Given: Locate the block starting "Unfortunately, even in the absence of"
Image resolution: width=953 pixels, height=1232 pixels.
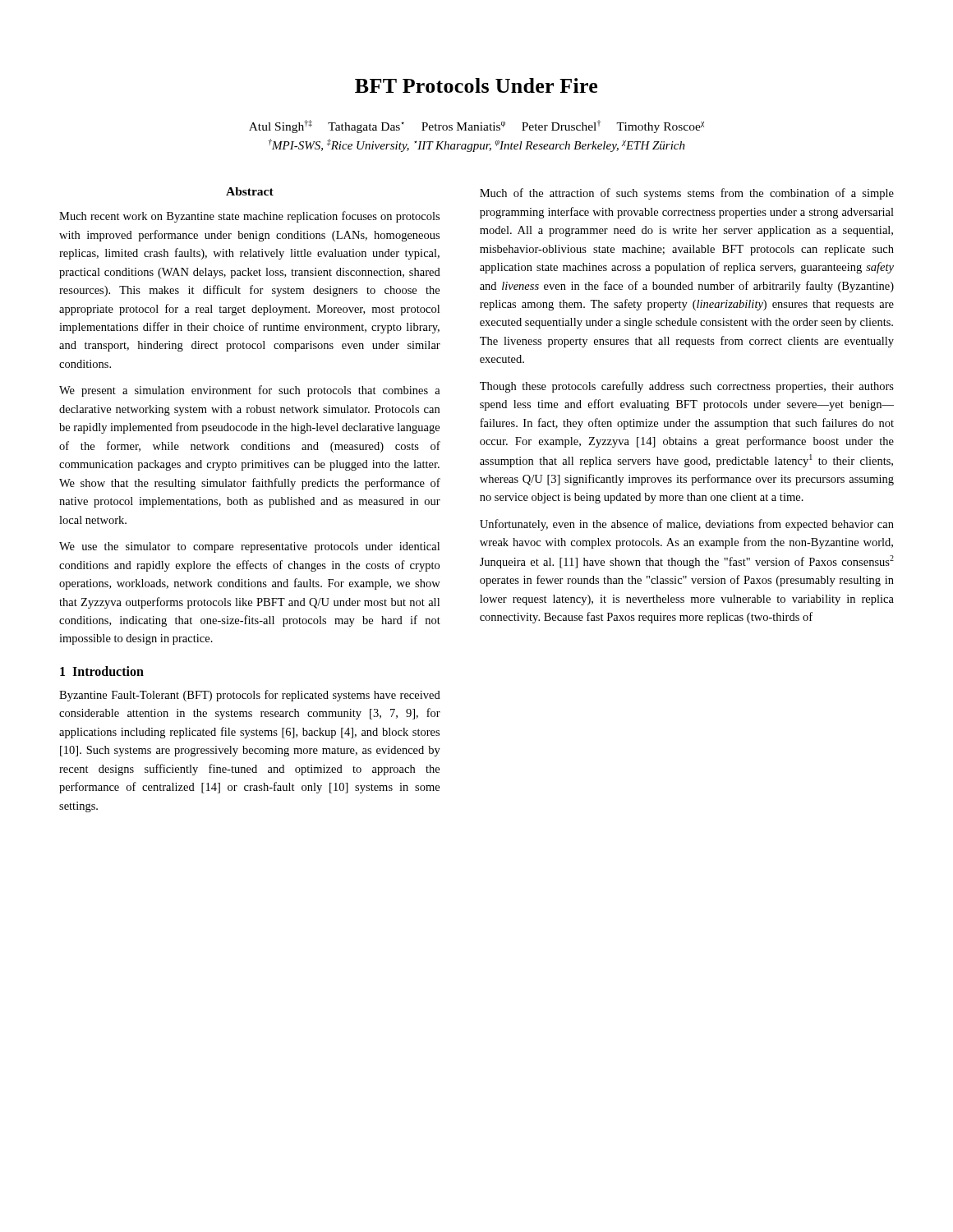Looking at the screenshot, I should [687, 571].
